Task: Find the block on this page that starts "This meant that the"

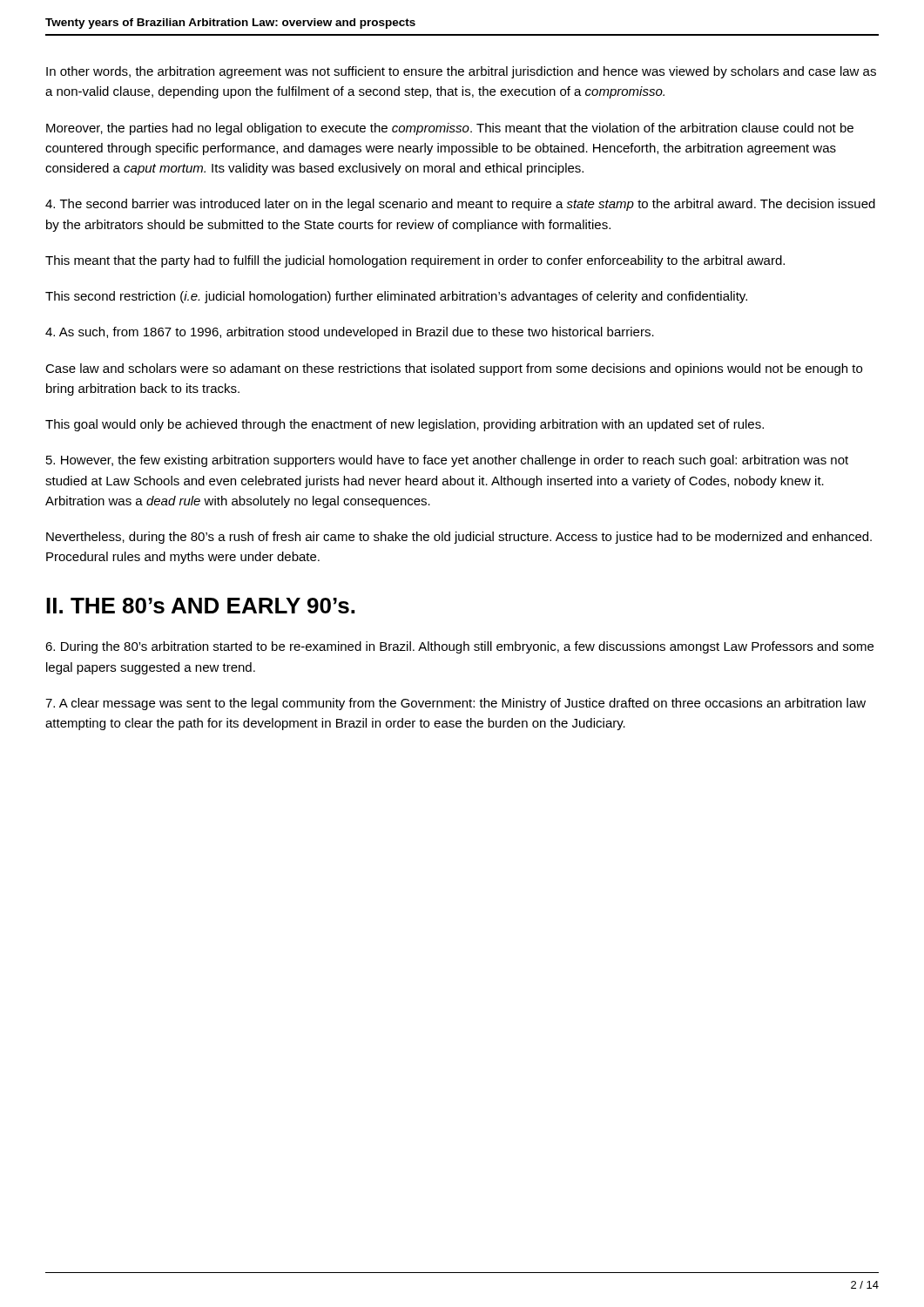Action: pyautogui.click(x=416, y=260)
